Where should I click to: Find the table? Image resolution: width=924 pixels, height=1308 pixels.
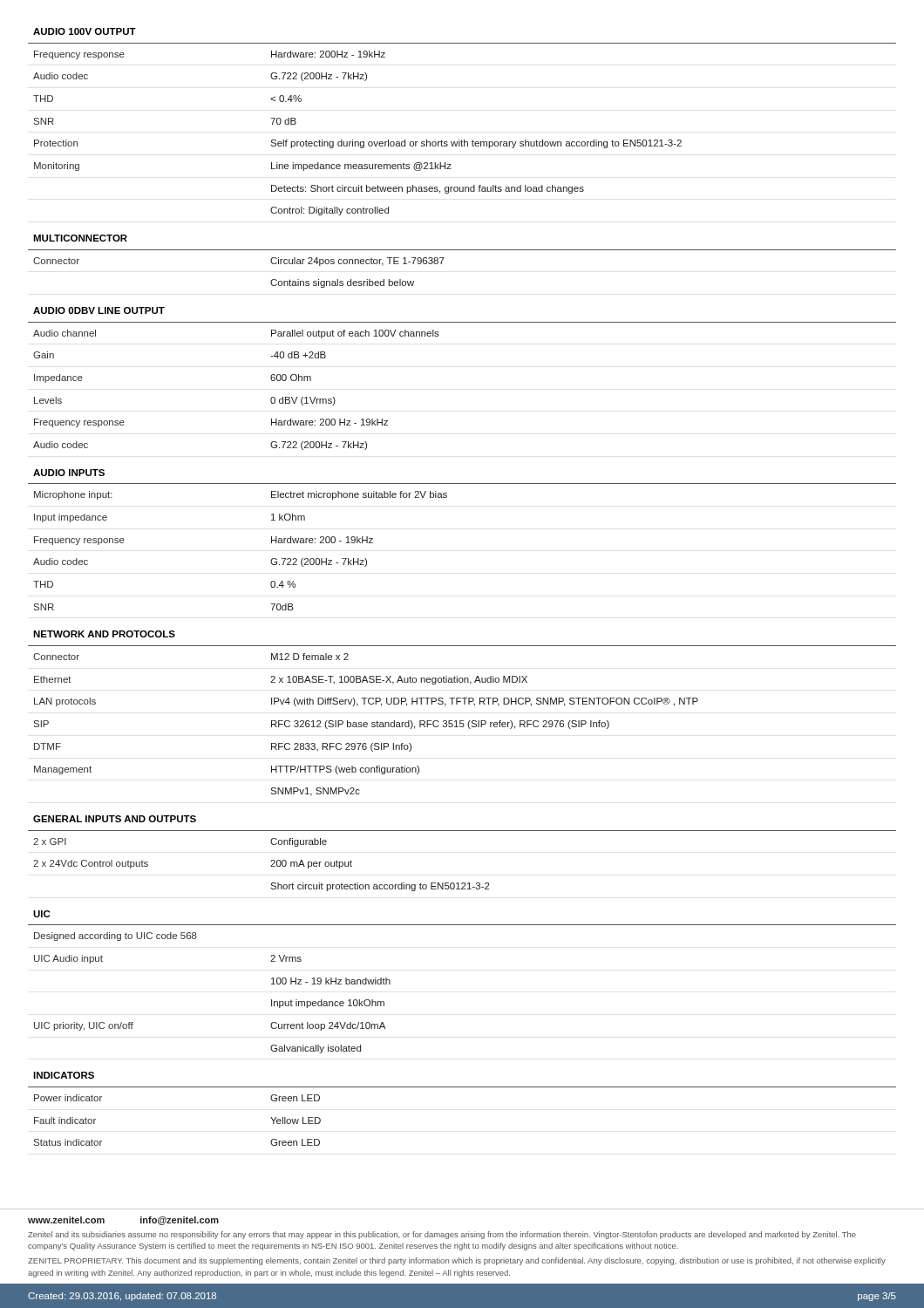tap(462, 585)
